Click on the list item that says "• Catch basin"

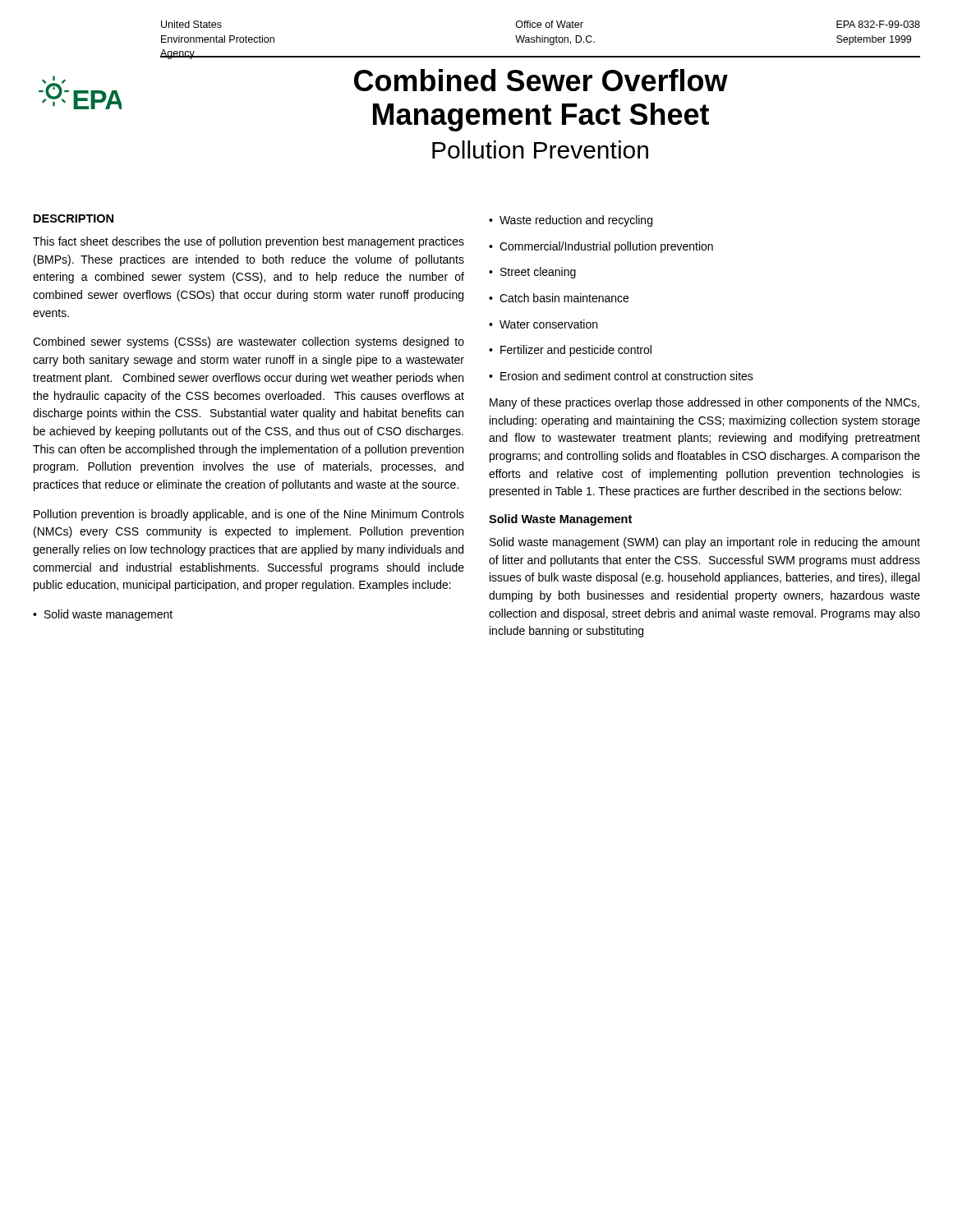tap(559, 299)
